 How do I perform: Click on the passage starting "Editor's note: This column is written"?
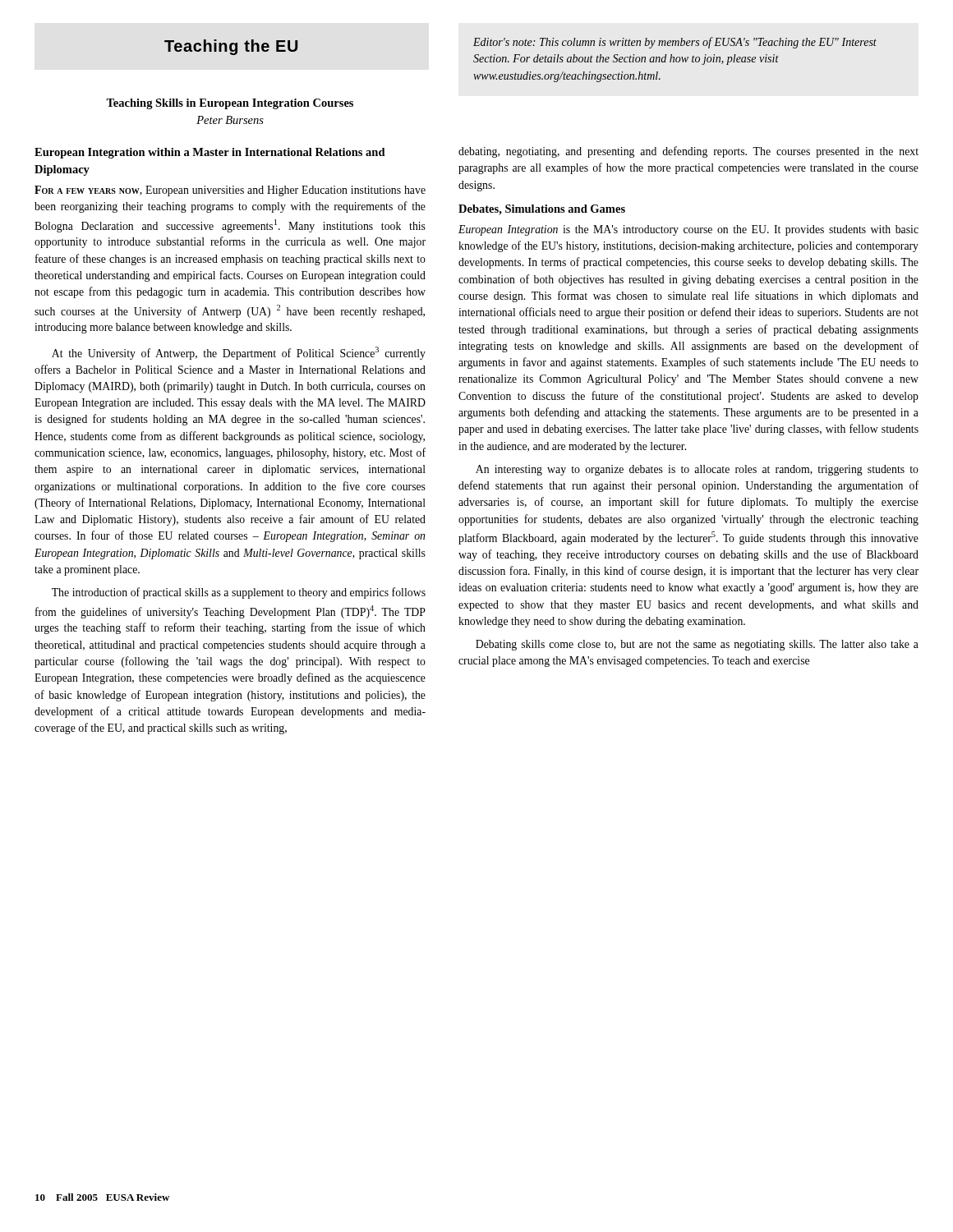675,59
